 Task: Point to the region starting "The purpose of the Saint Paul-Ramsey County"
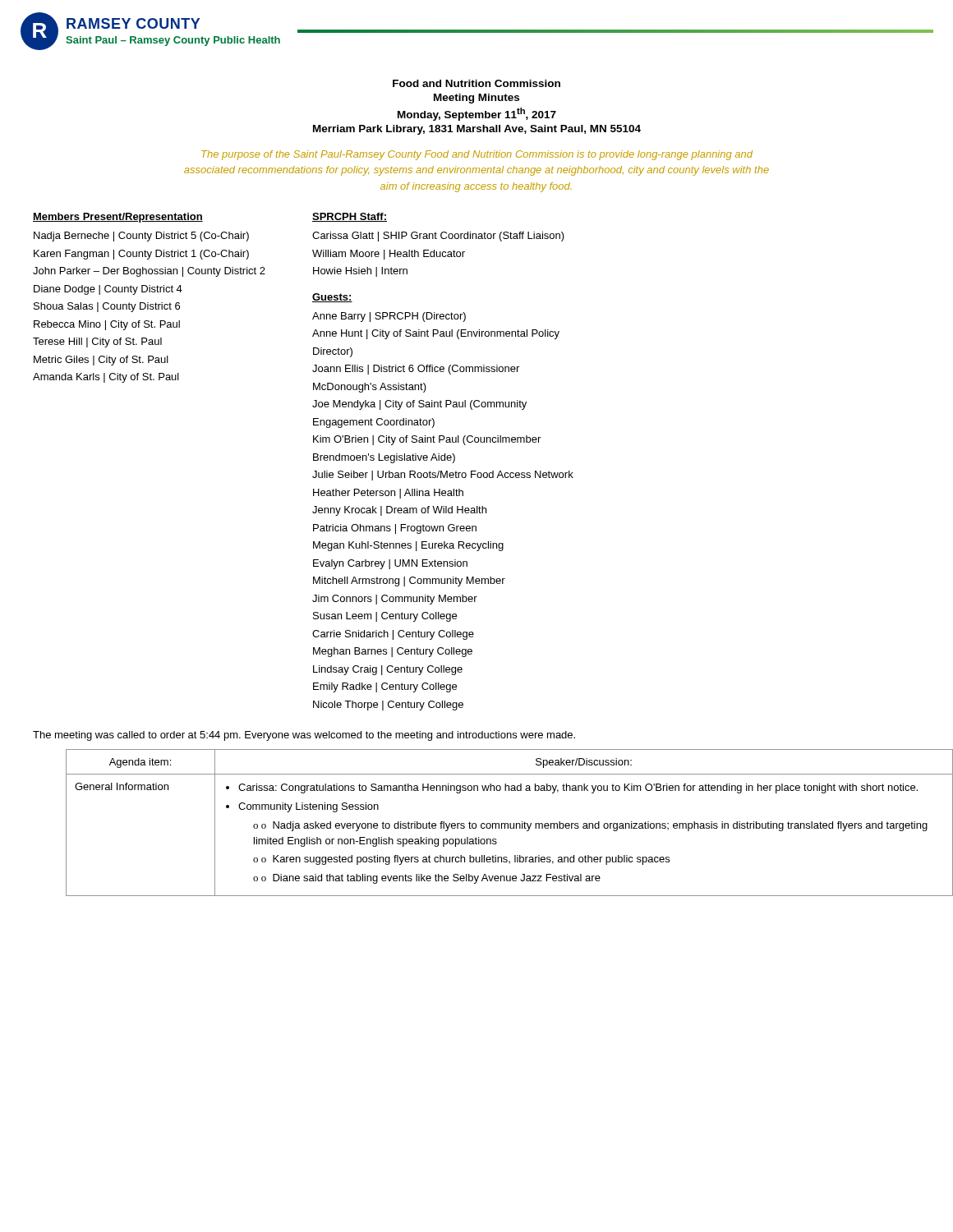click(x=476, y=170)
